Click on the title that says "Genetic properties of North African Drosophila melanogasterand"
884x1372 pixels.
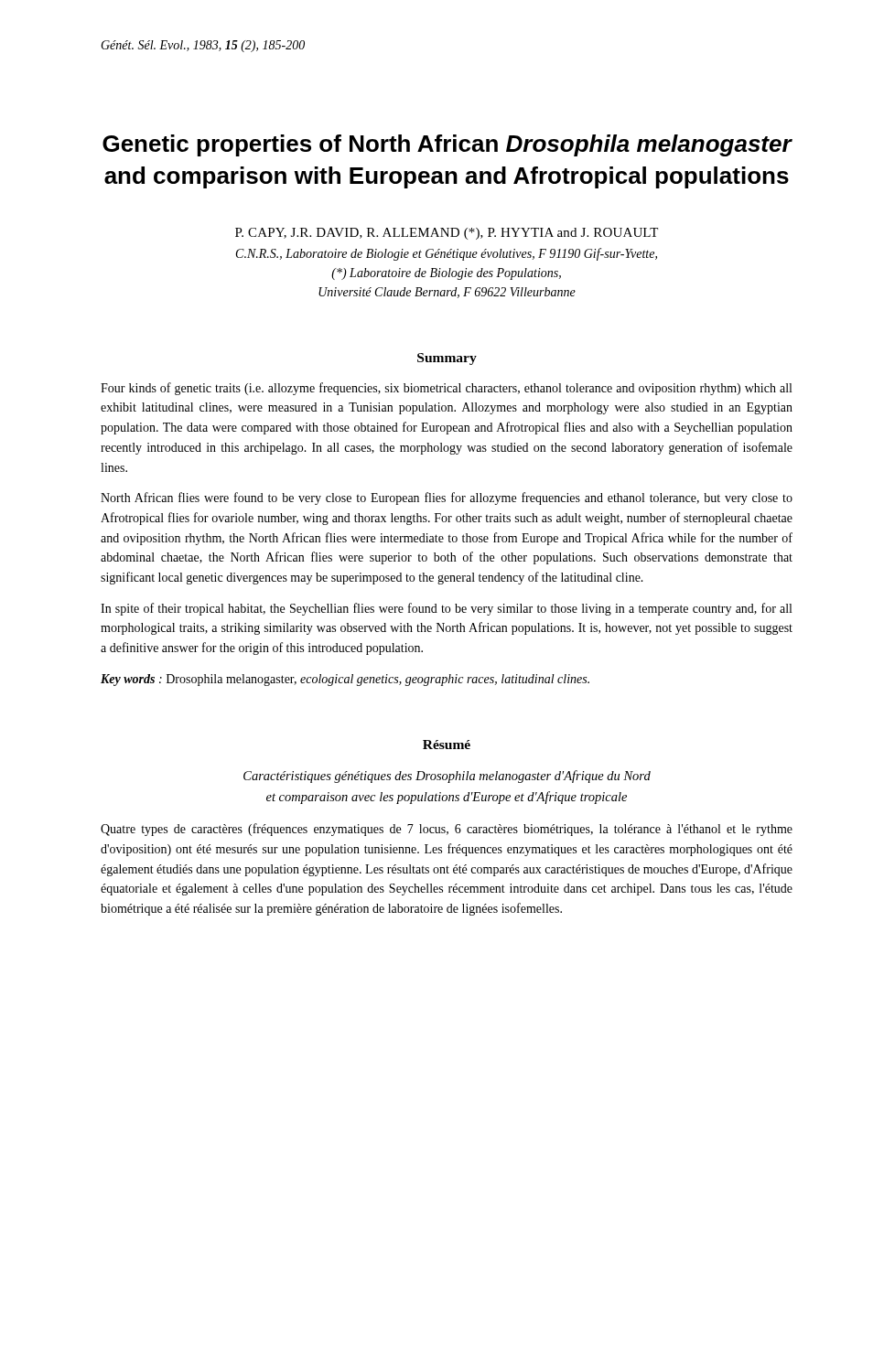click(x=447, y=160)
